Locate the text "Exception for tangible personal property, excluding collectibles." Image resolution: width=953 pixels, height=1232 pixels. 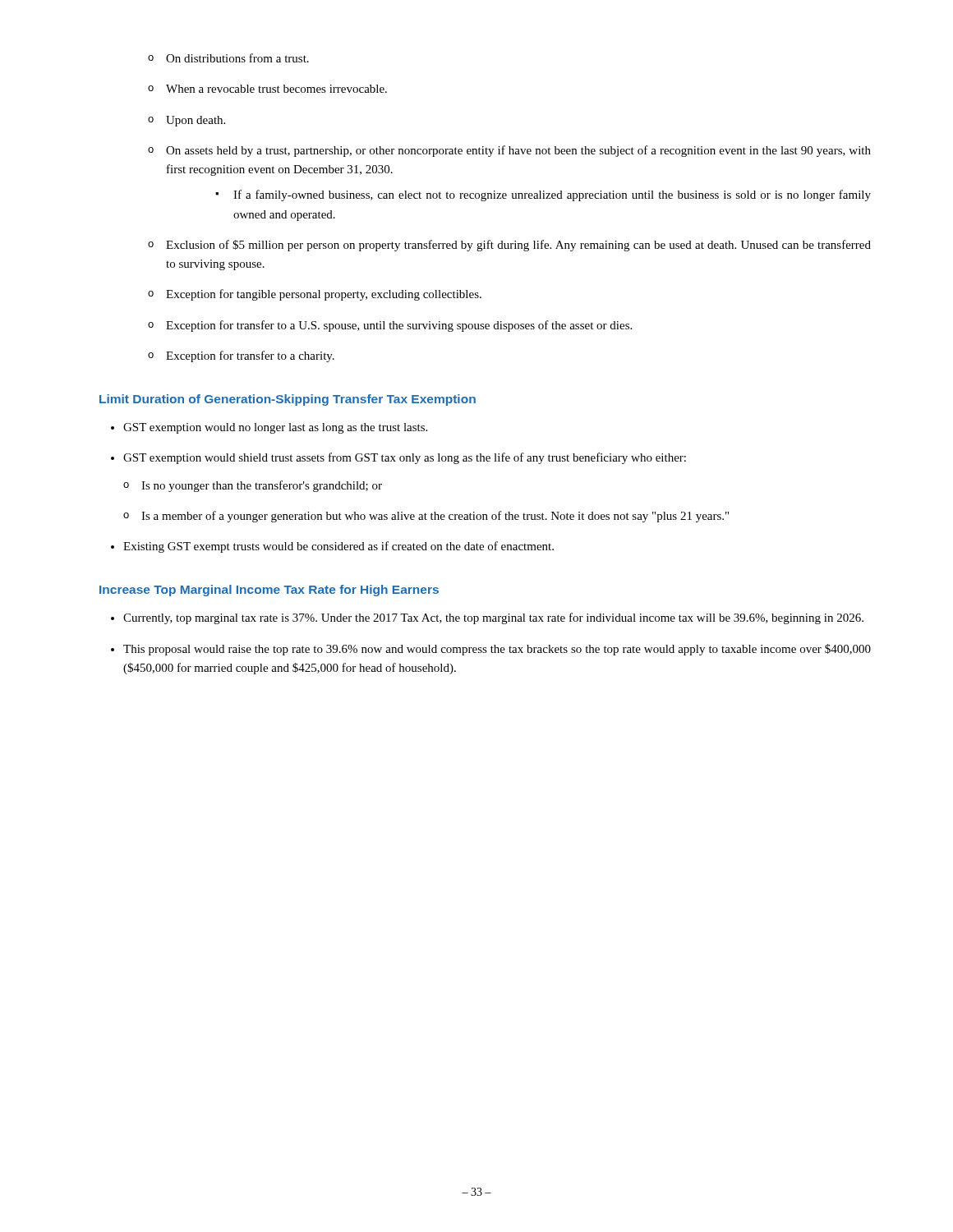(x=324, y=294)
